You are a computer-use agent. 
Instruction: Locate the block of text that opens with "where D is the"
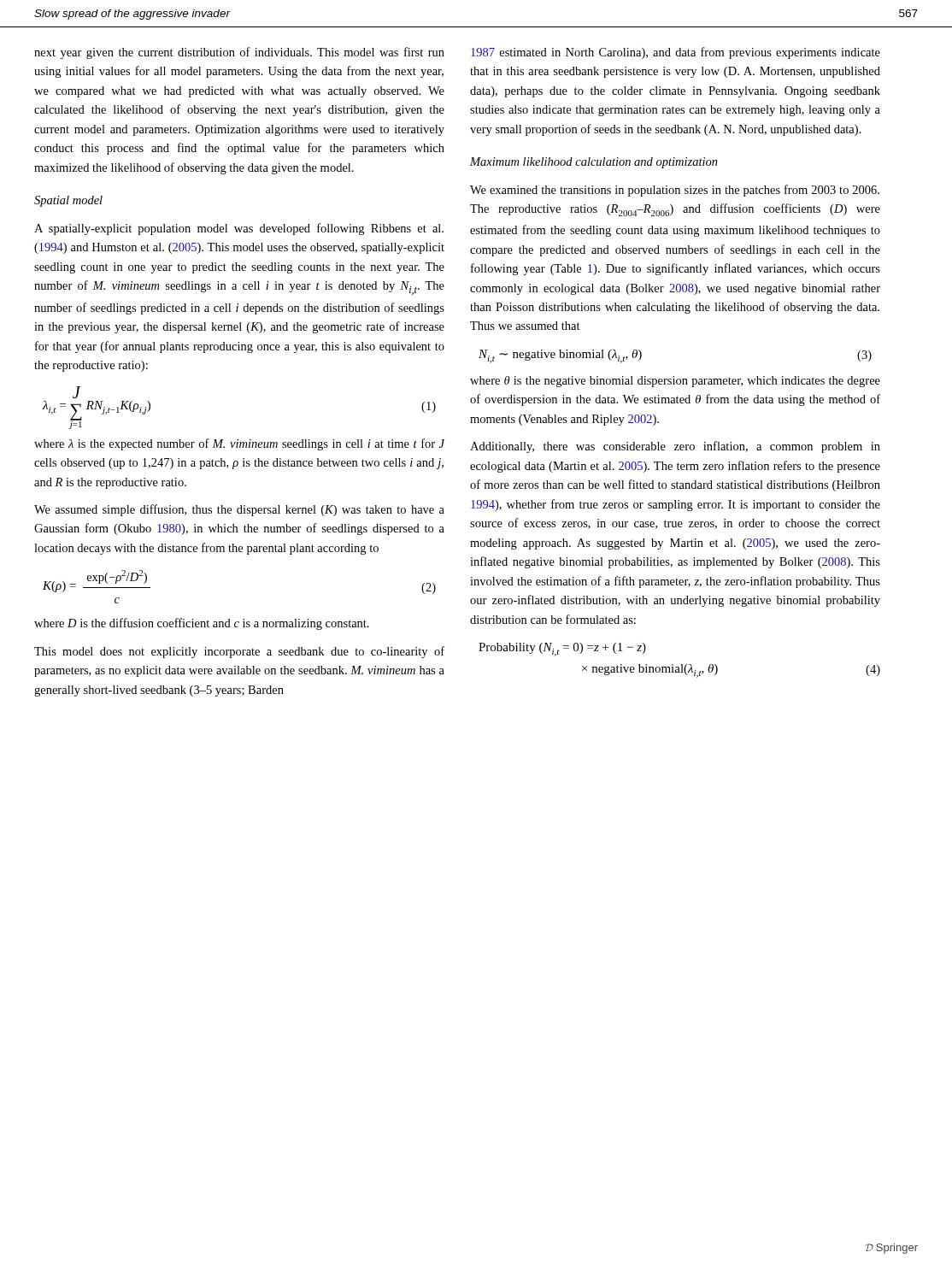tap(239, 623)
